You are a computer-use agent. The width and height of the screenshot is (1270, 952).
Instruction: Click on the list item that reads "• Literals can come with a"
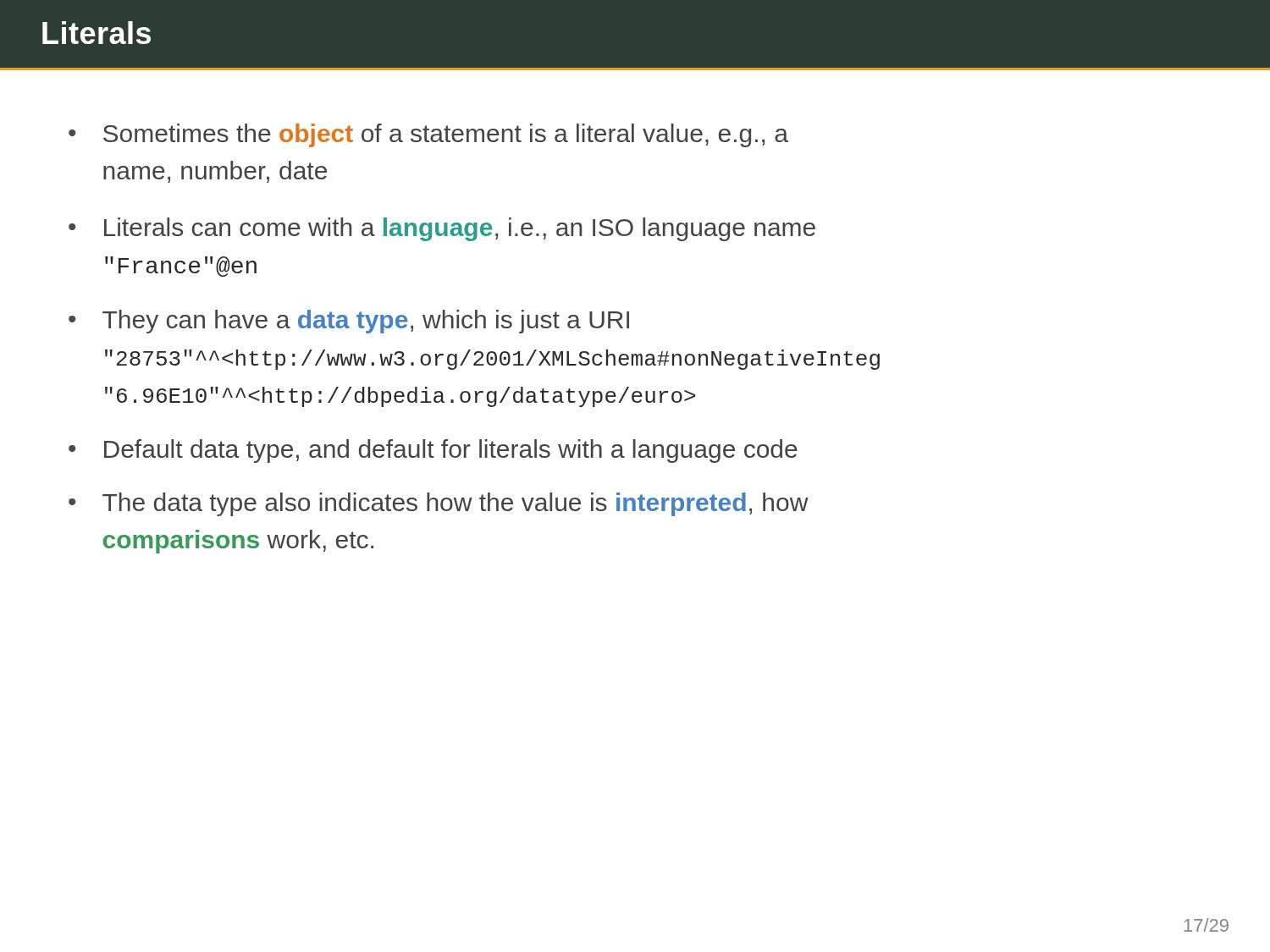pos(442,247)
